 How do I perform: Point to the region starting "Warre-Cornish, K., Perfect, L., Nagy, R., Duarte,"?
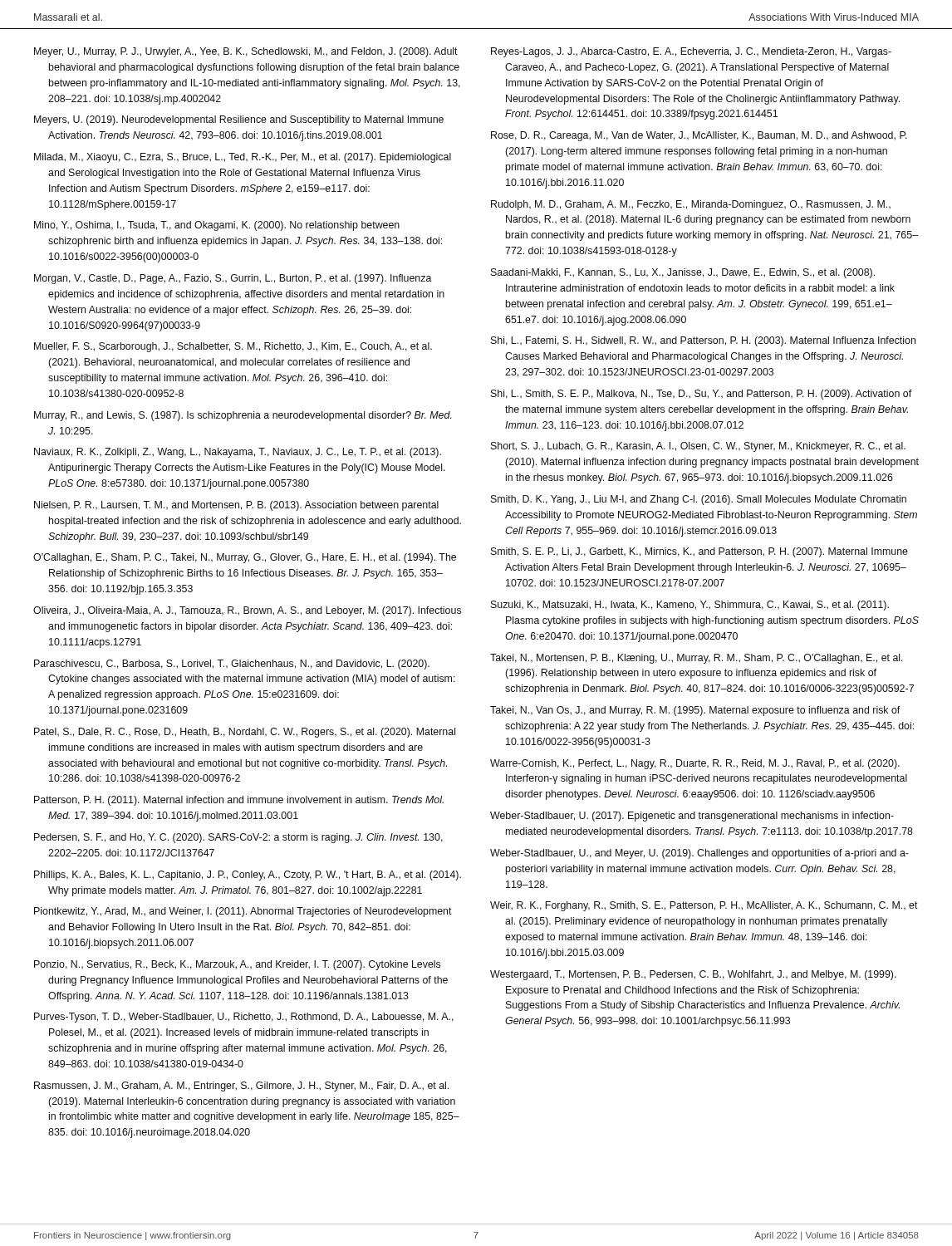(x=699, y=779)
